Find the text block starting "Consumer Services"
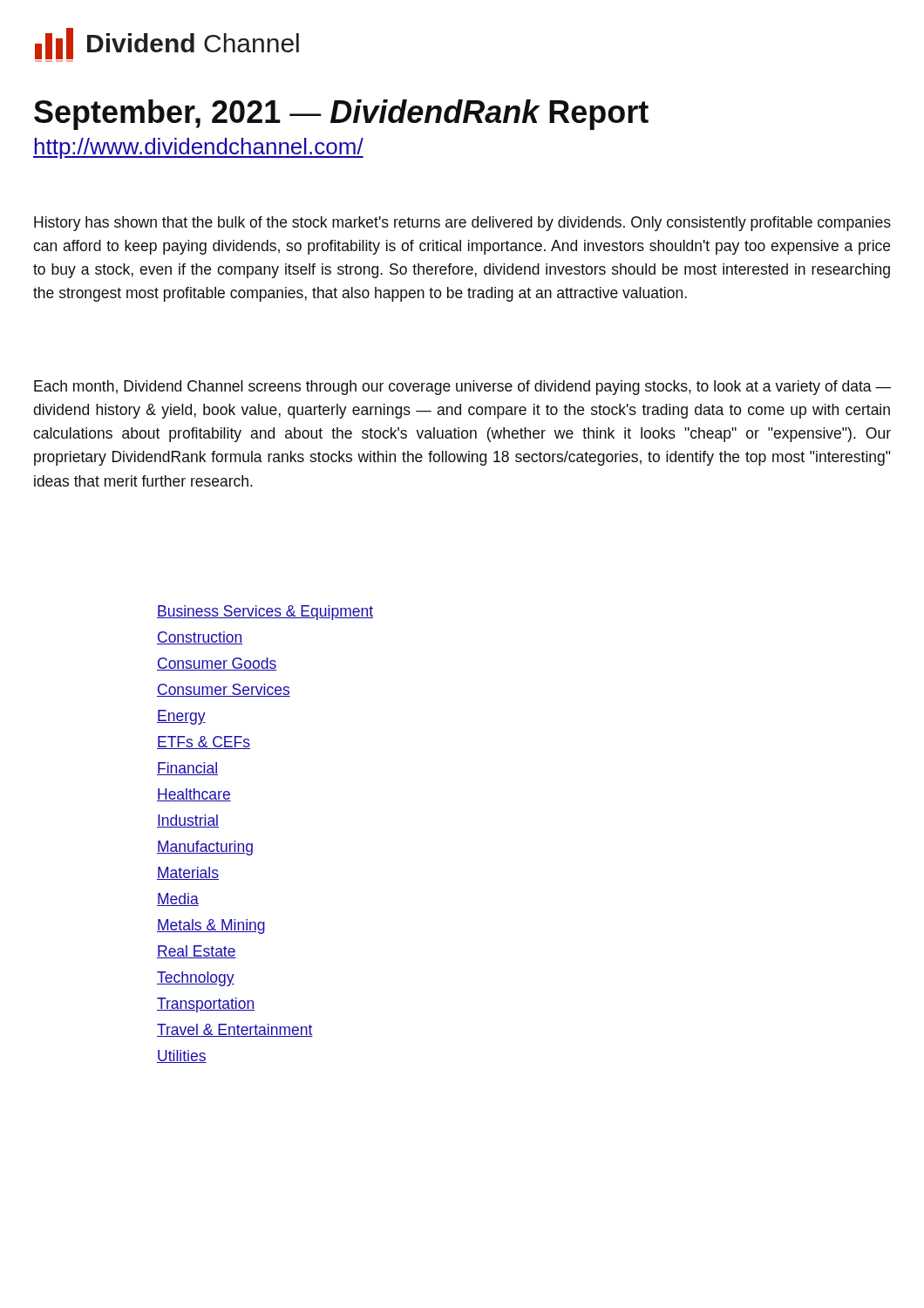Screen dimensions: 1308x924 click(223, 690)
